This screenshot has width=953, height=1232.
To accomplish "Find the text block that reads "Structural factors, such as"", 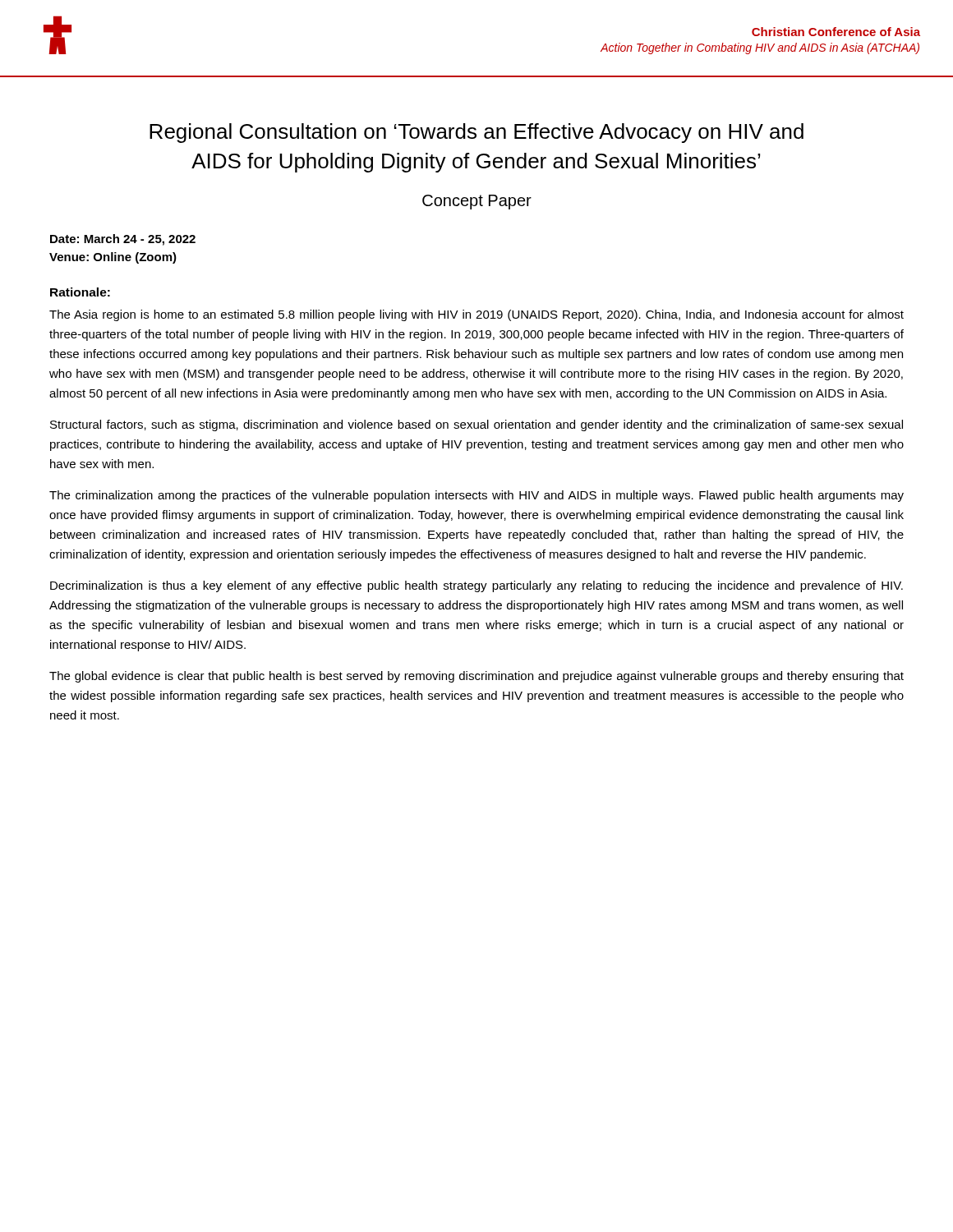I will (x=476, y=444).
